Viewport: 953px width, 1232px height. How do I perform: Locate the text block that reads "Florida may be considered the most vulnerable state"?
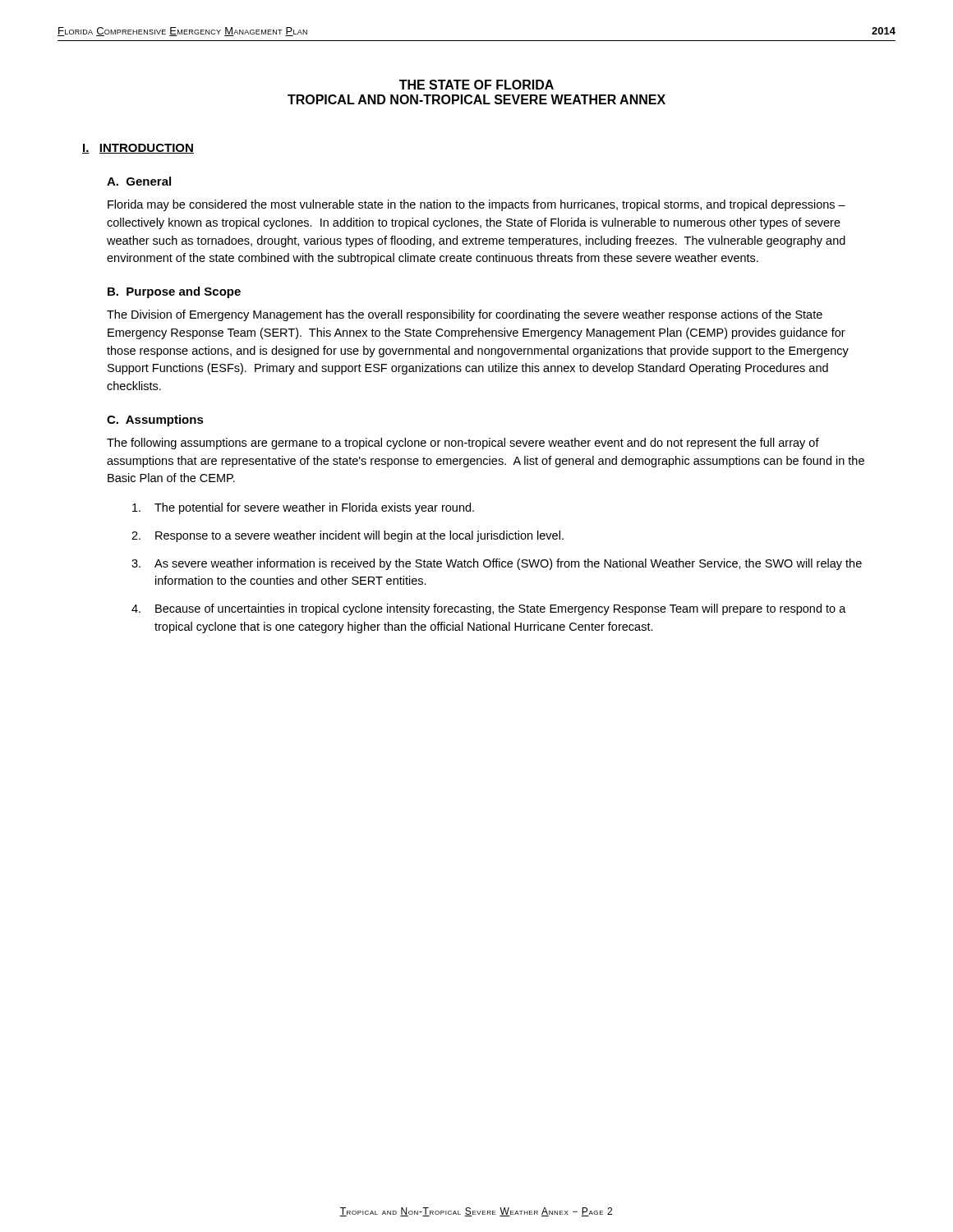click(x=476, y=231)
